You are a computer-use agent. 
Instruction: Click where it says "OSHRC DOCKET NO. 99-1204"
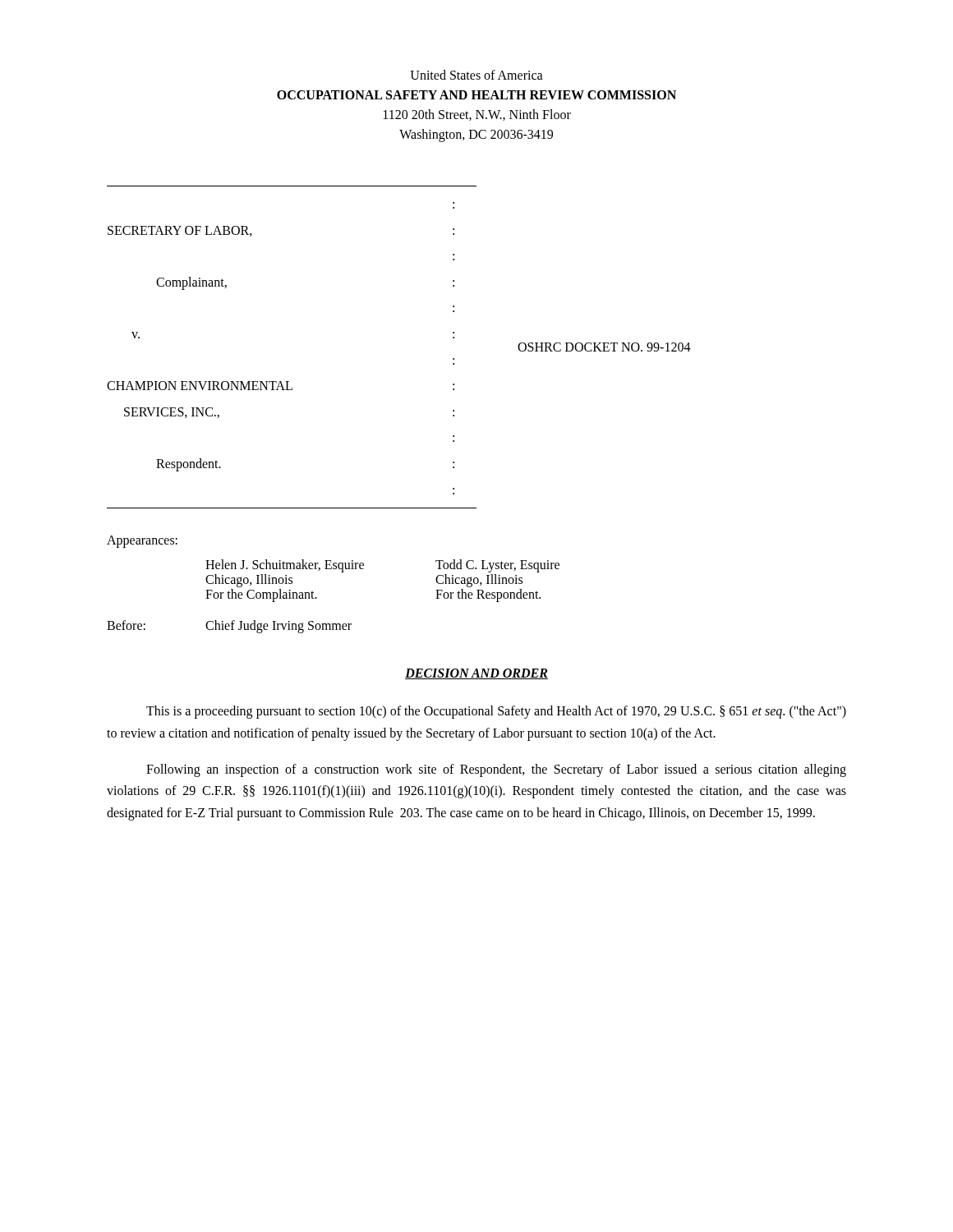pos(604,347)
